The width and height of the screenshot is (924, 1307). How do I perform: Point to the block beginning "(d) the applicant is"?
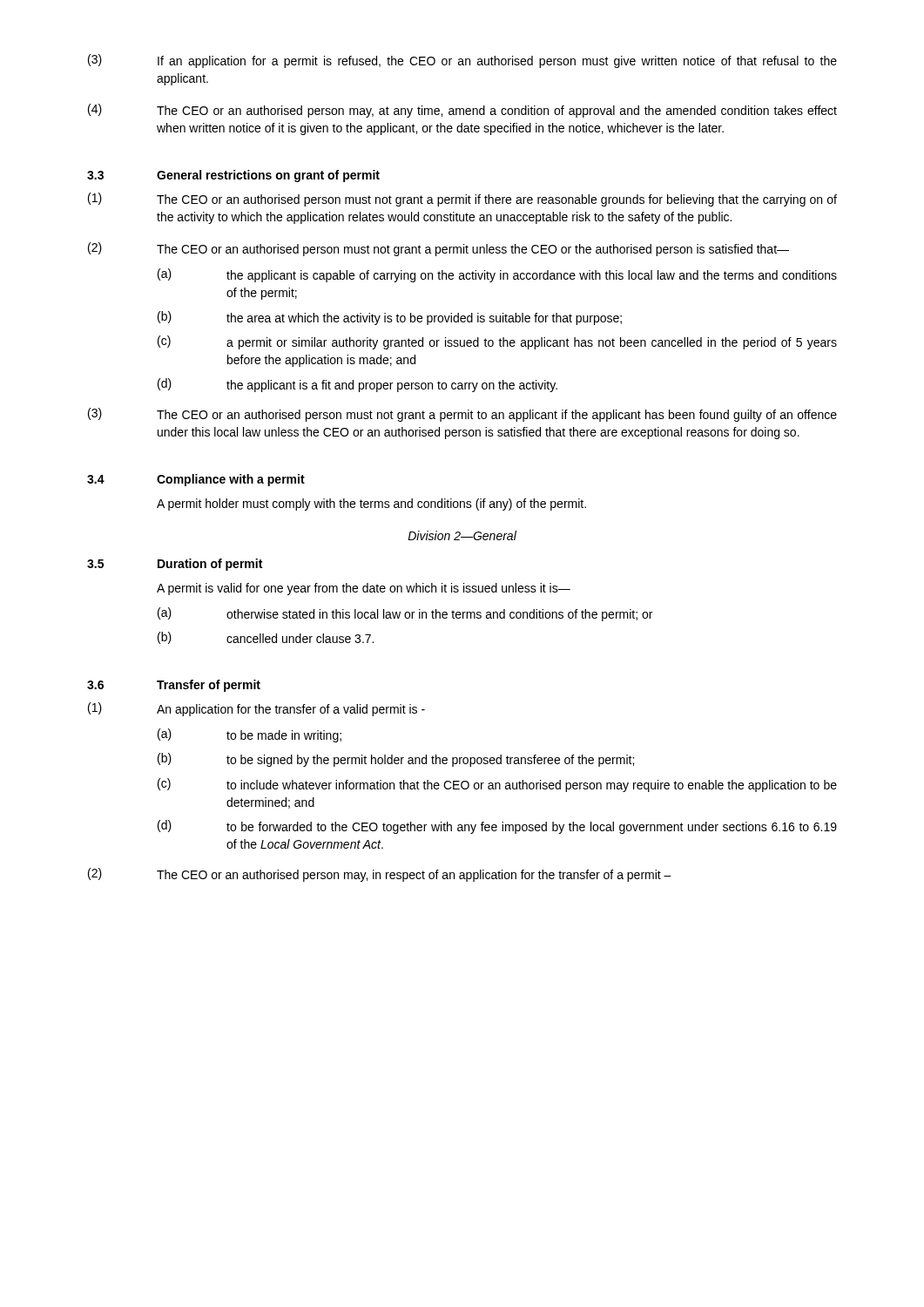[x=497, y=385]
